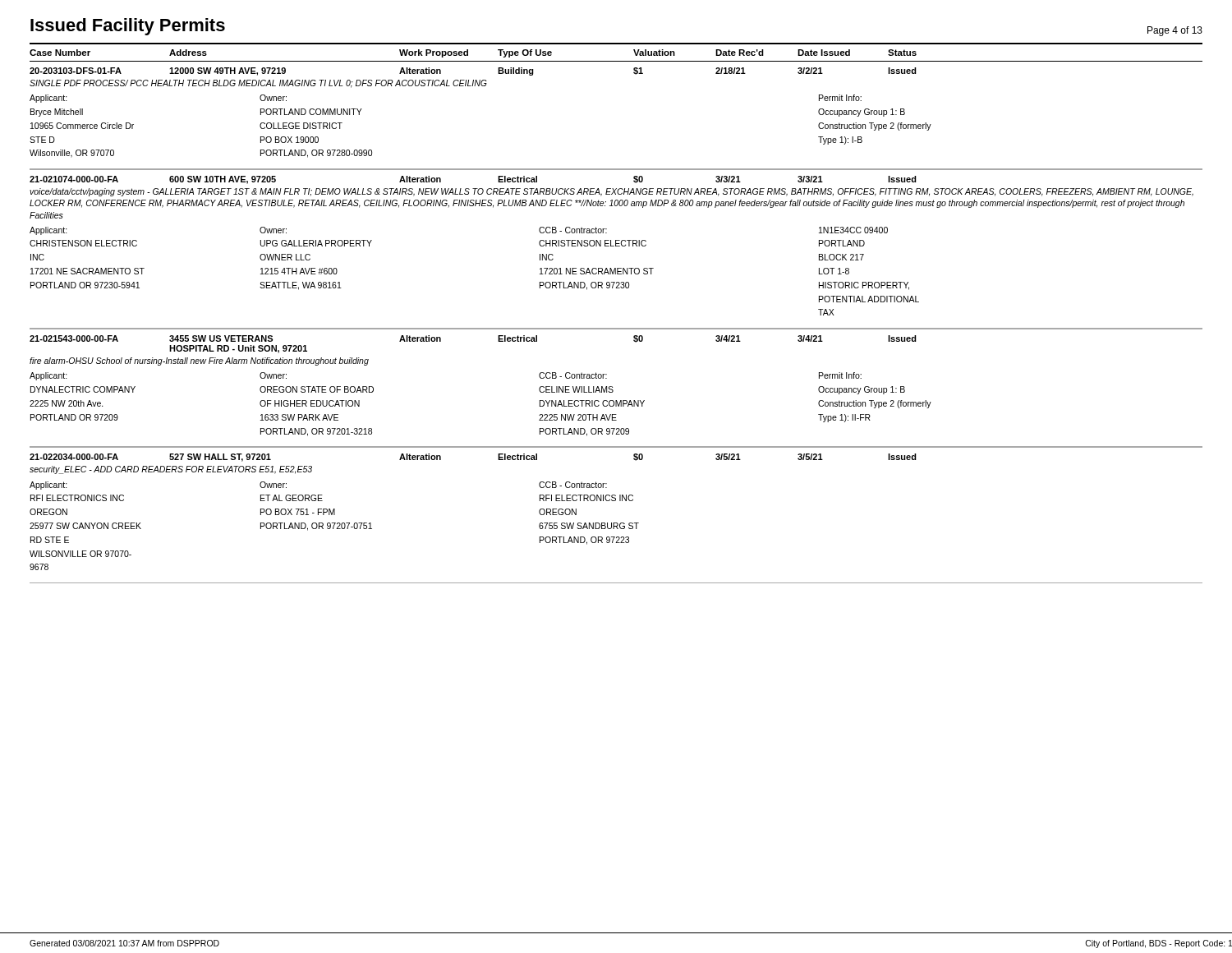Viewport: 1232px width, 953px height.
Task: Navigate to the region starting "Issued Facility Permits"
Action: pyautogui.click(x=128, y=25)
